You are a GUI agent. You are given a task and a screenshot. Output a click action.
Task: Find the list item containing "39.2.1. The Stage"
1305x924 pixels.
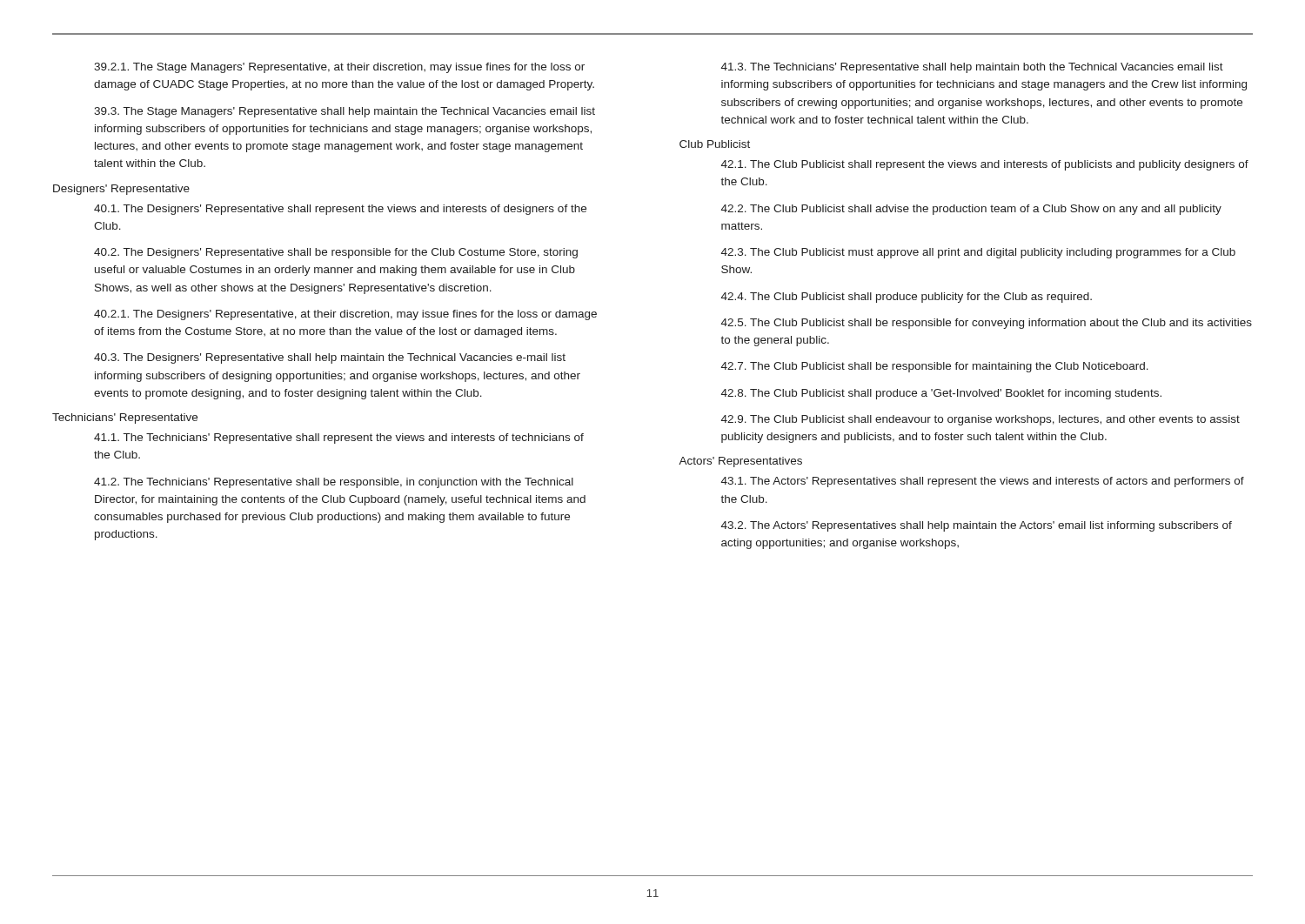pyautogui.click(x=345, y=75)
